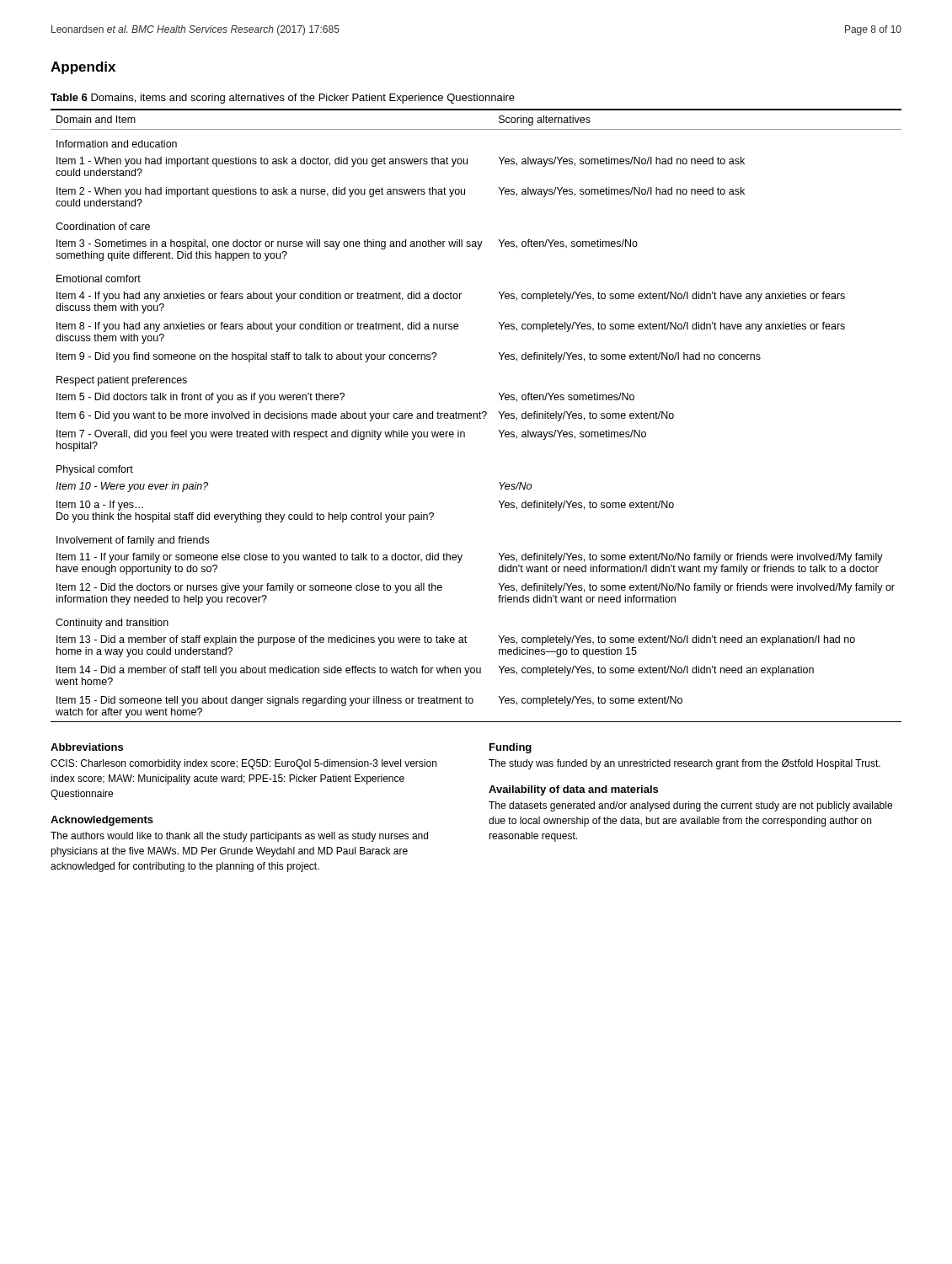Viewport: 952px width, 1264px height.
Task: Locate the text block that reads "CCIS: Charleson comorbidity index score; EQ5D:"
Action: pyautogui.click(x=257, y=779)
